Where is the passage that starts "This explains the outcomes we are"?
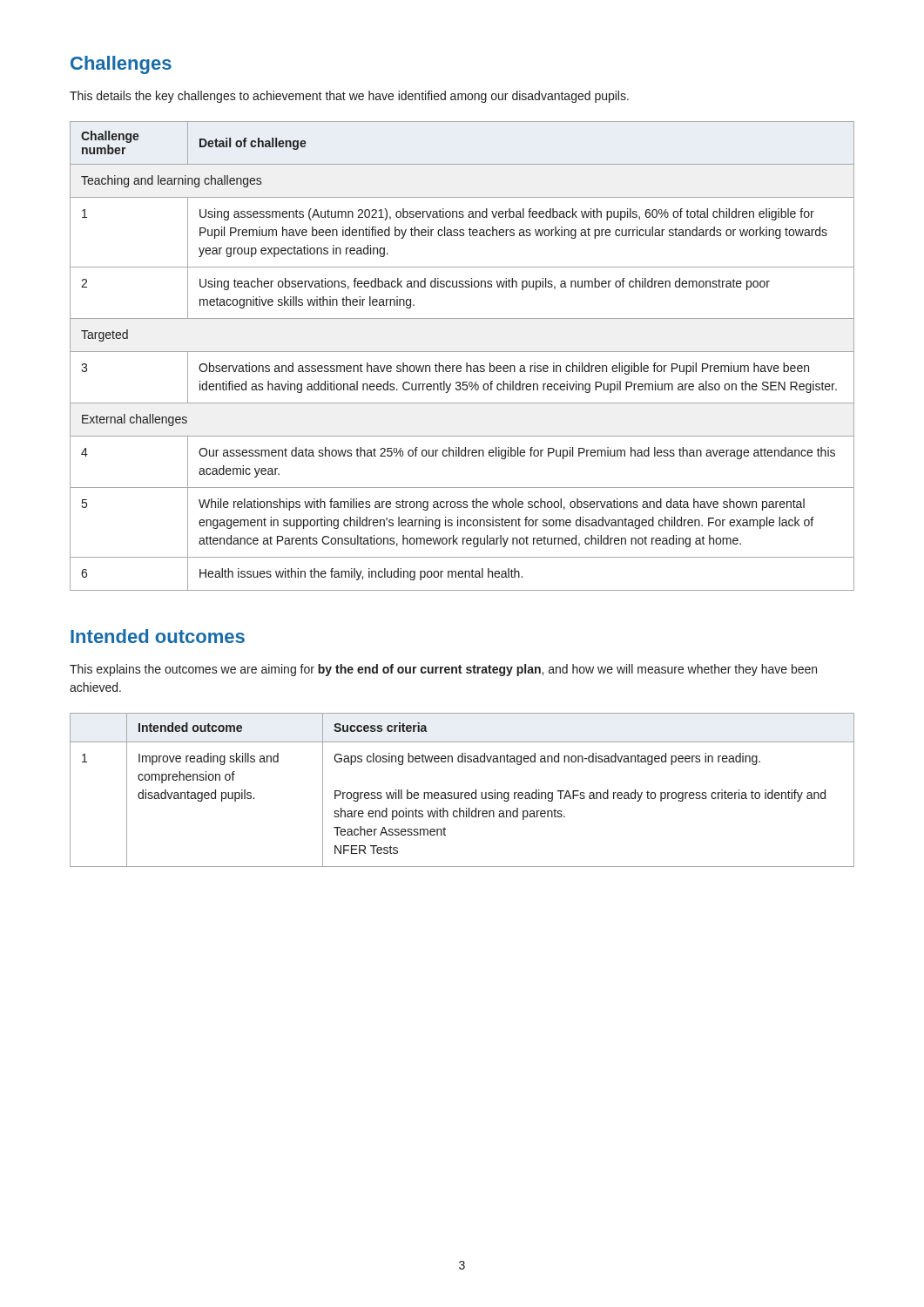 (462, 679)
